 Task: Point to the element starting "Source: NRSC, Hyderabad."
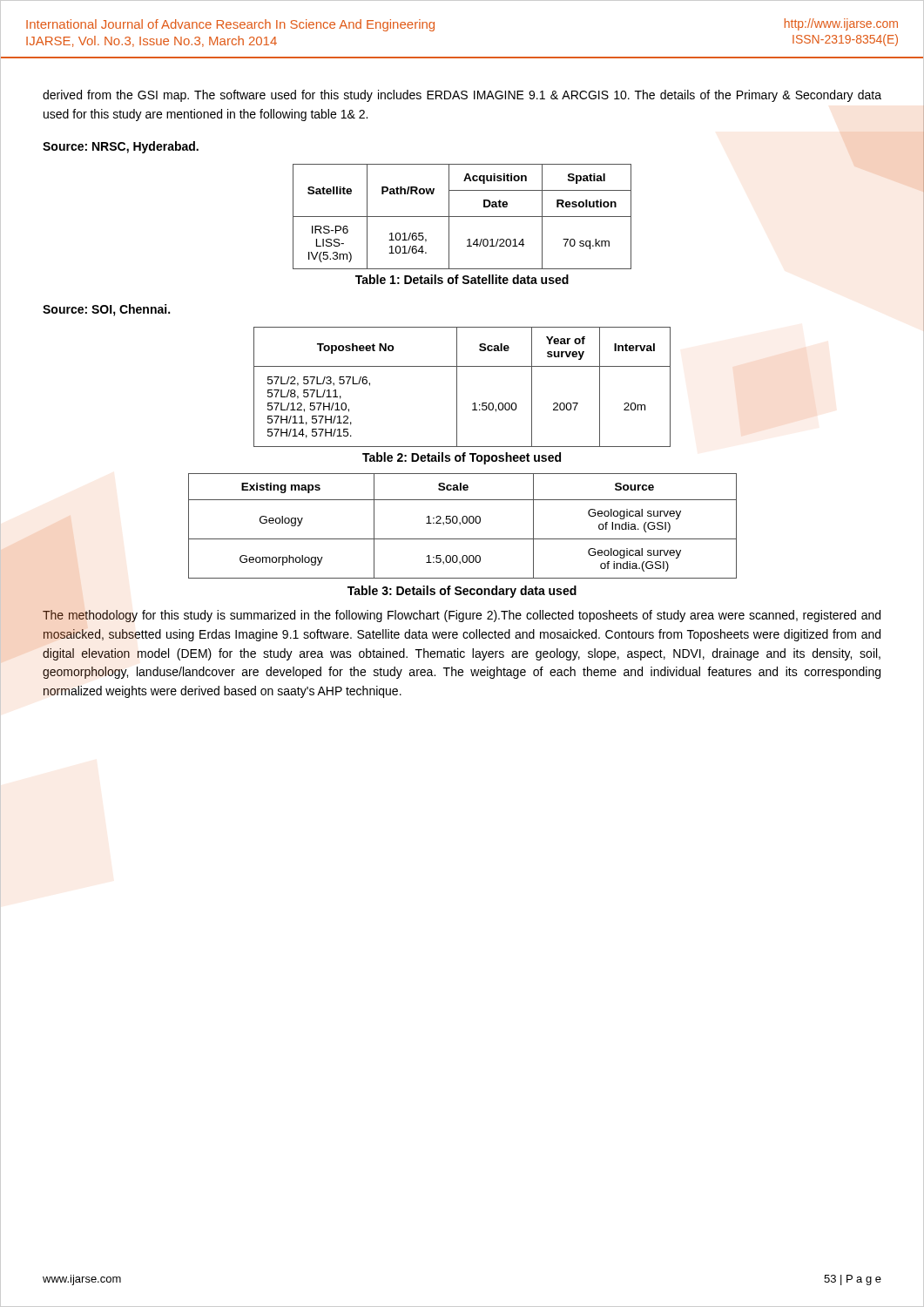pos(121,147)
